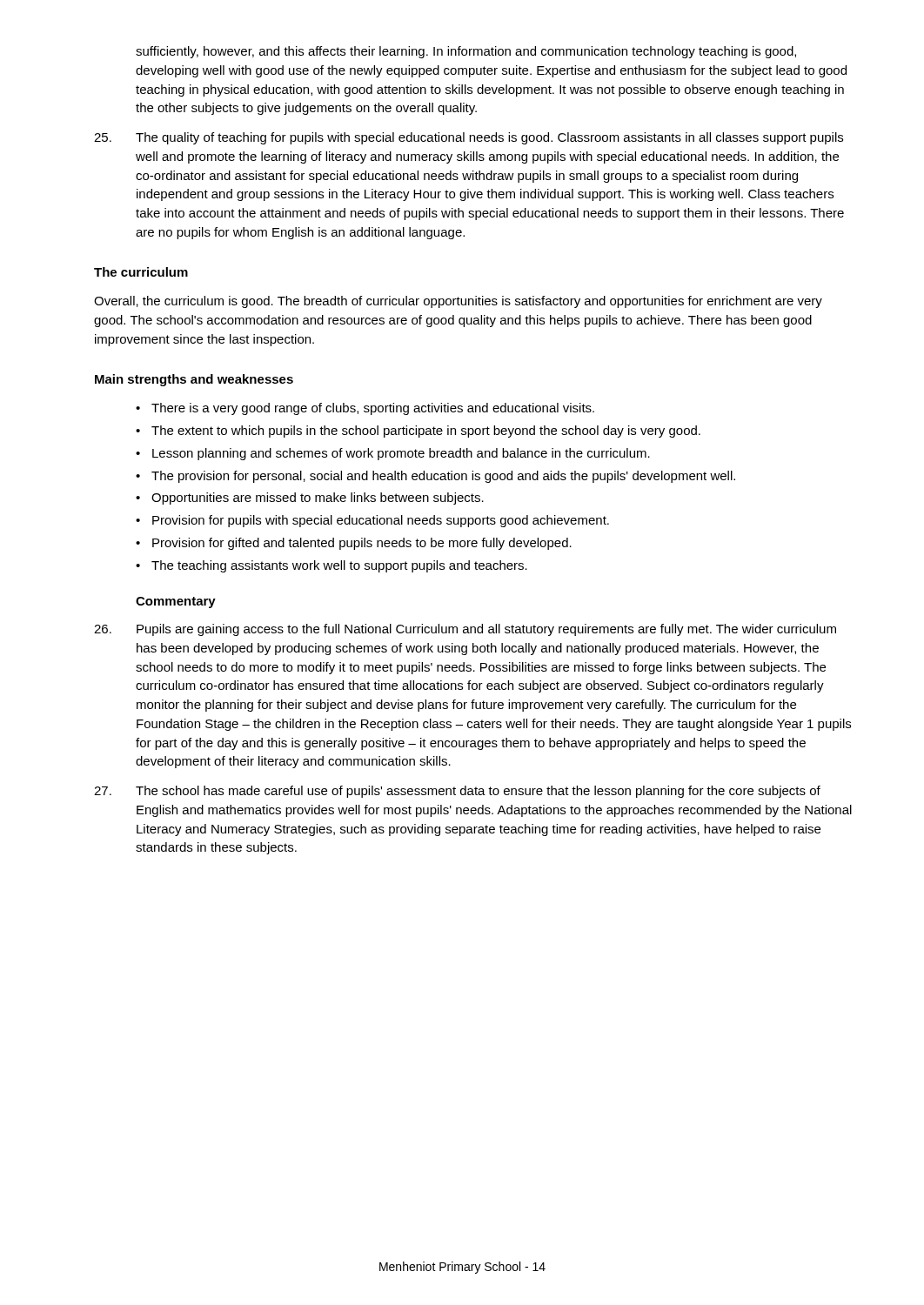Find the list item containing "25. The quality of teaching for pupils with"
The width and height of the screenshot is (924, 1305).
pyautogui.click(x=474, y=185)
